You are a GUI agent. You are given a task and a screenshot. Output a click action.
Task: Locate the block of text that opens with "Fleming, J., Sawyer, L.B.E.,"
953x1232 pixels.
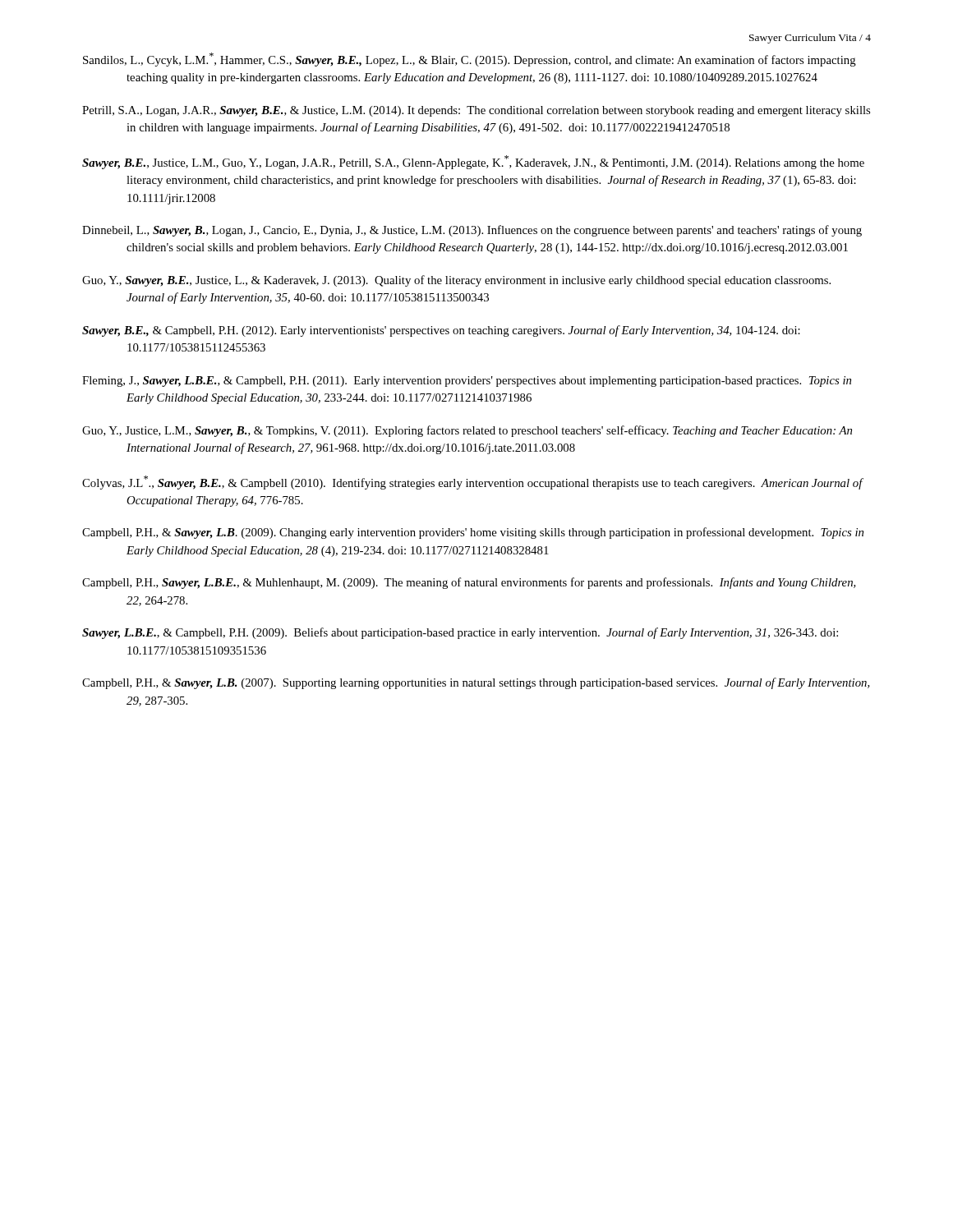(x=467, y=389)
